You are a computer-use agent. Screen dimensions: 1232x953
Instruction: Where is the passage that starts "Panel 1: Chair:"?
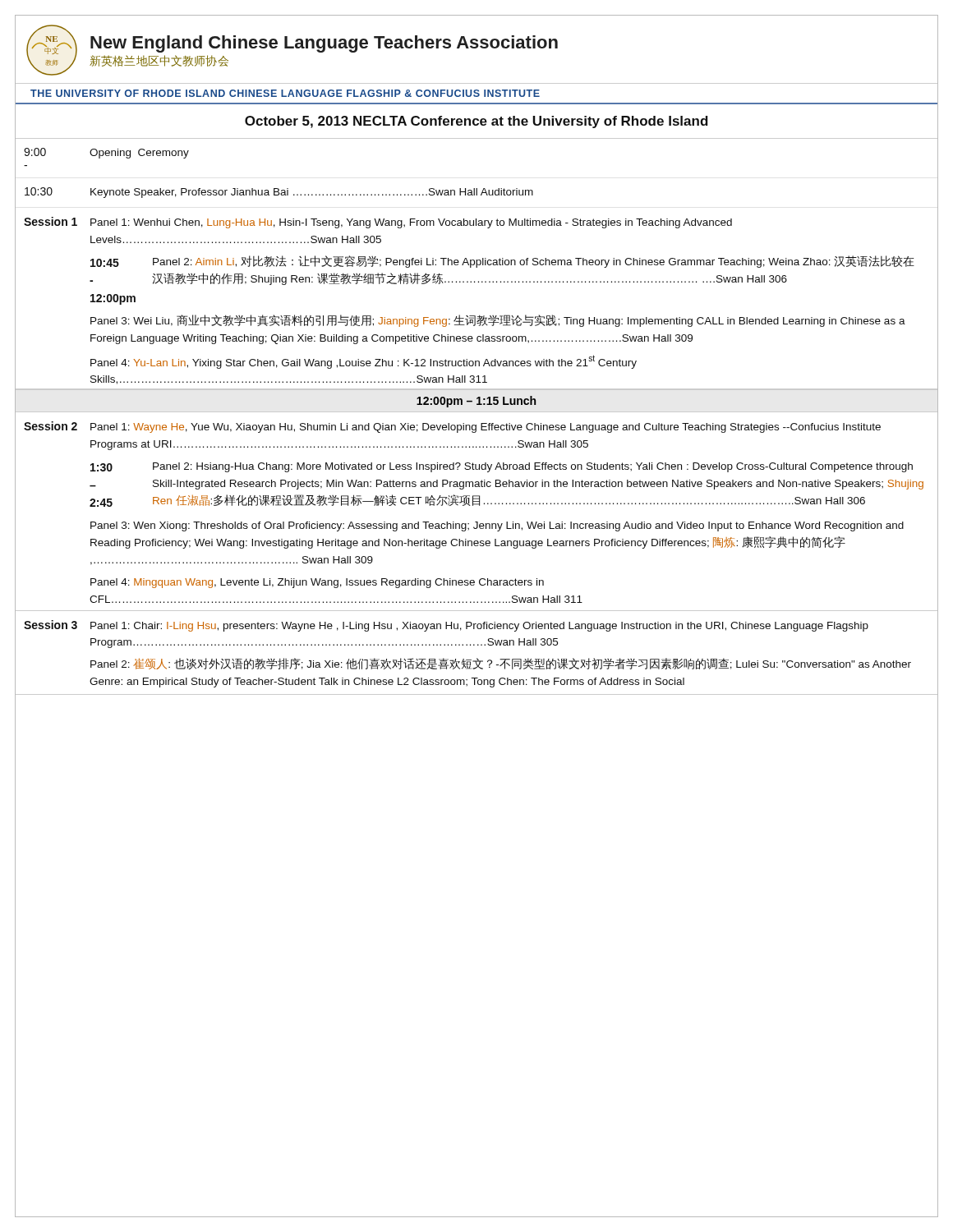click(479, 634)
